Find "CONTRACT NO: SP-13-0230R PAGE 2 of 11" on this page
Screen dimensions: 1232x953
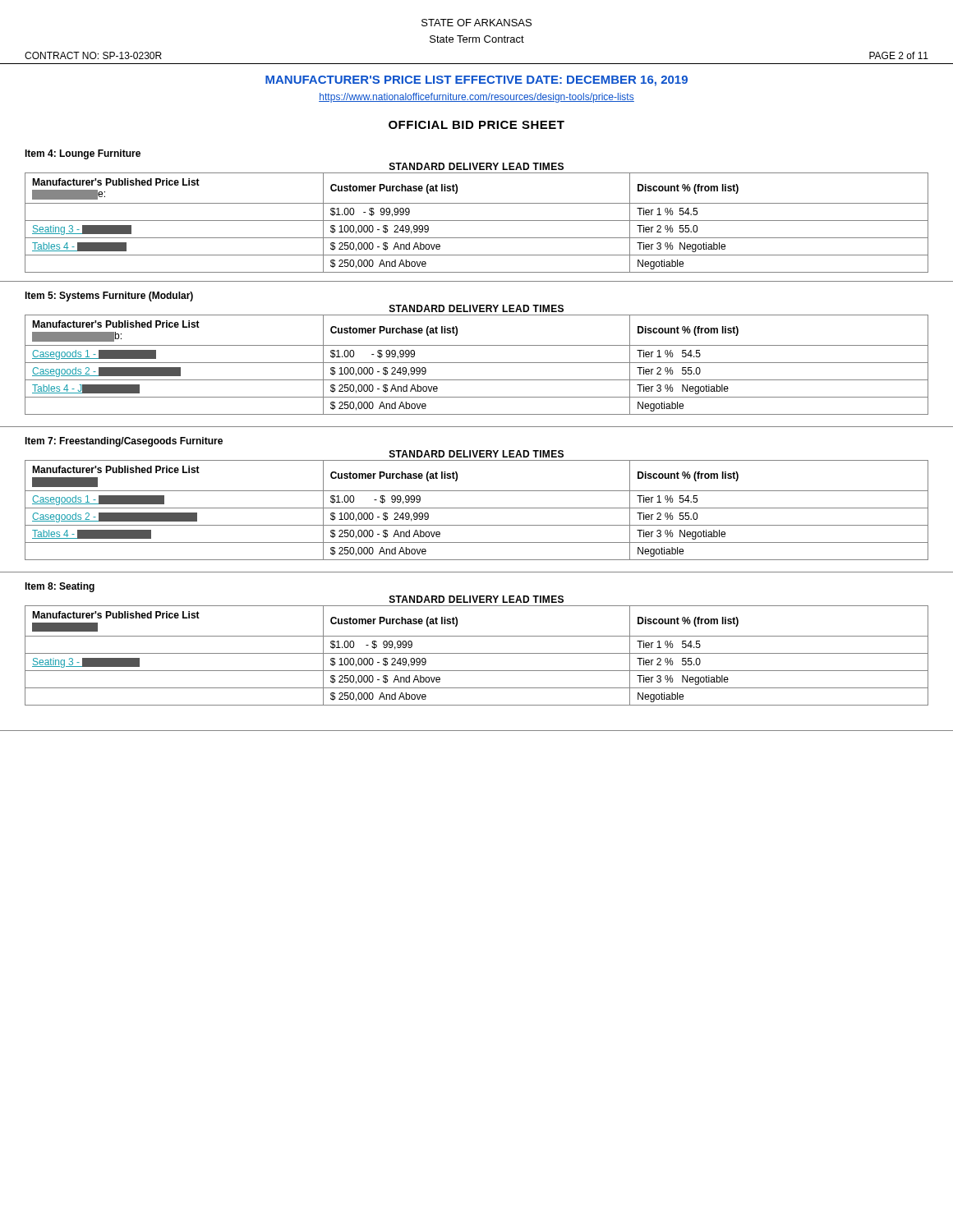coord(476,56)
